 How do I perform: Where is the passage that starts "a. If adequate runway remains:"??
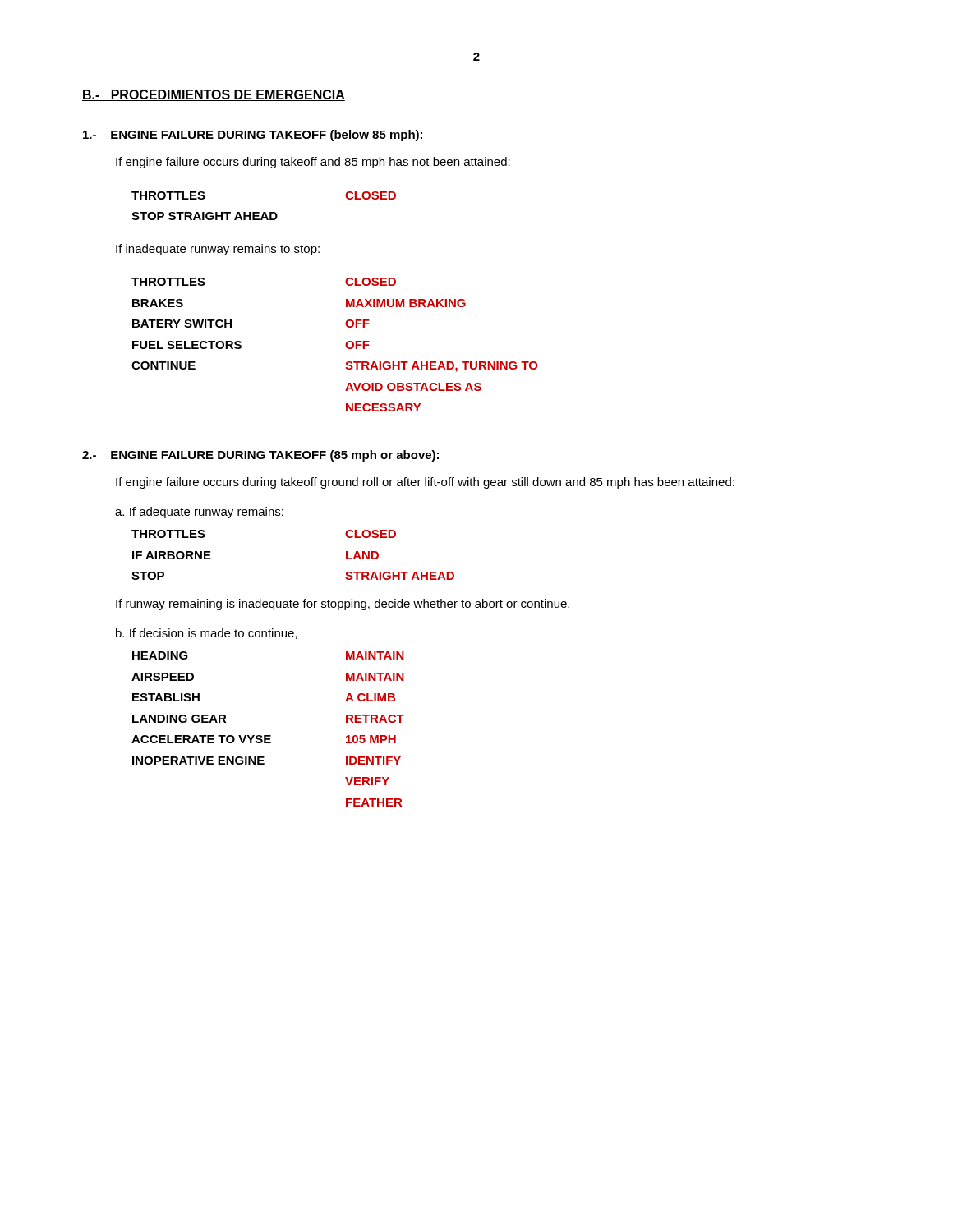pyautogui.click(x=200, y=513)
